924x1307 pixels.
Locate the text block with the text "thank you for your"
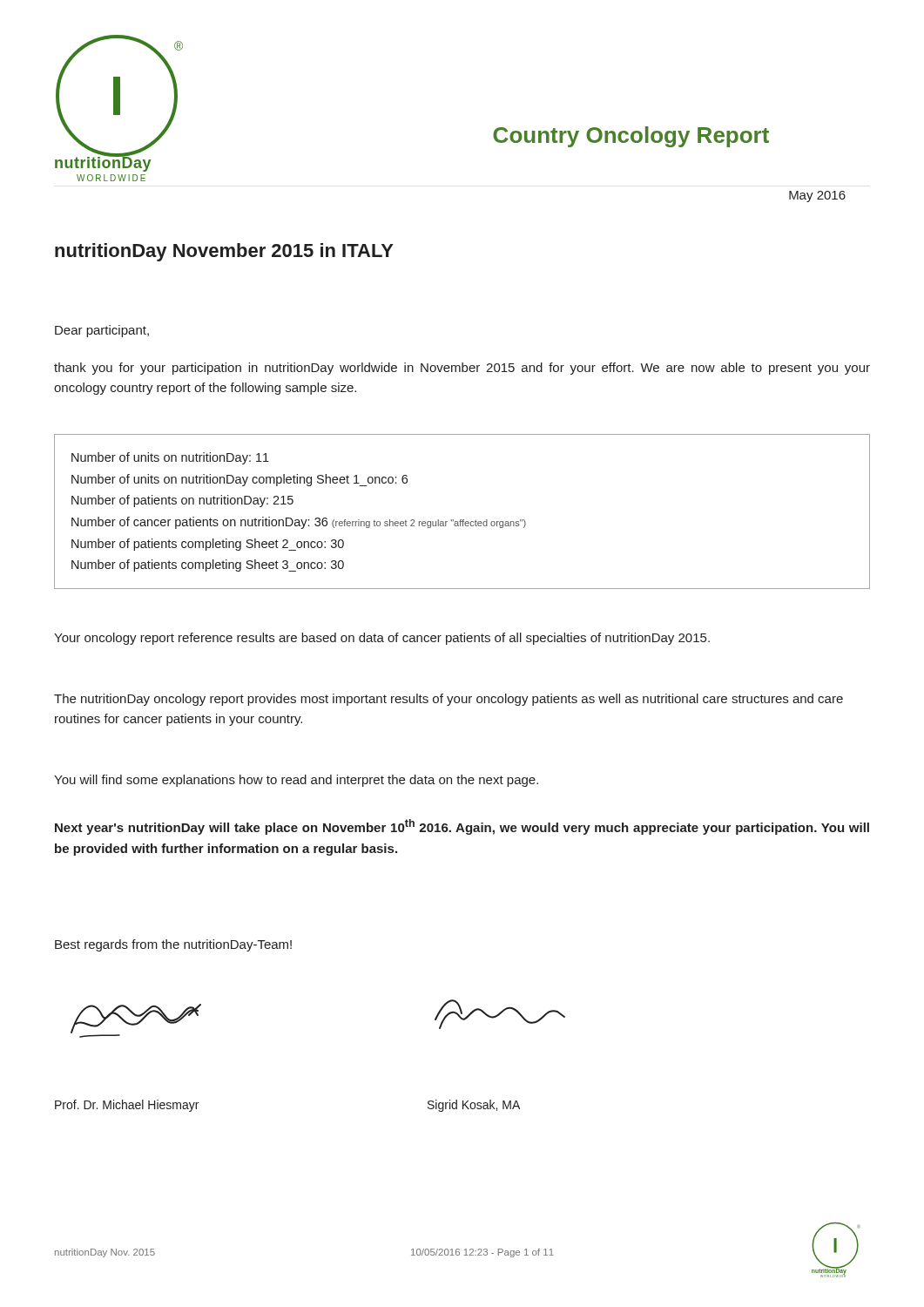(462, 377)
